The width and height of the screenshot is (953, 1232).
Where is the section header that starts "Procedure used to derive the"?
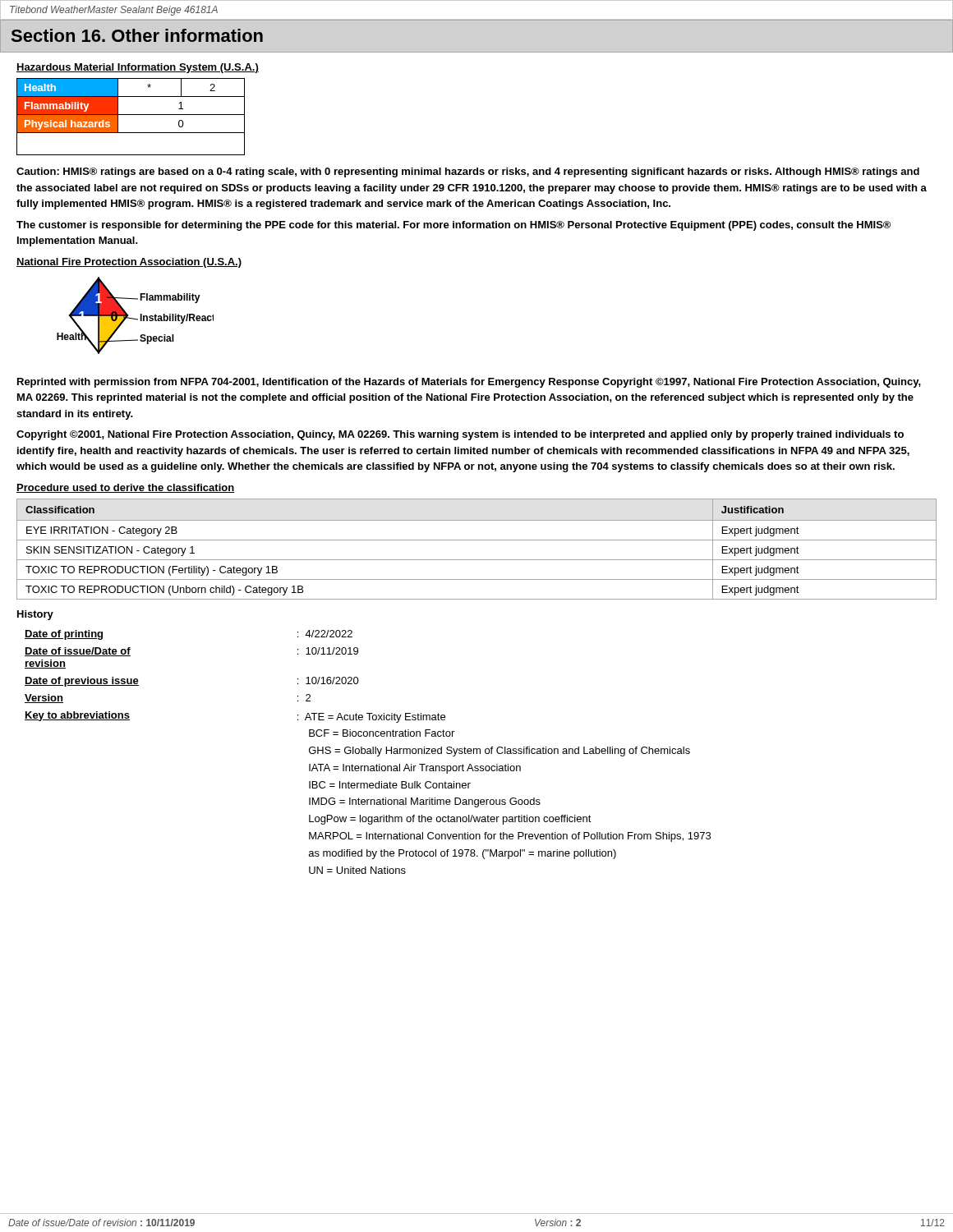(x=125, y=487)
